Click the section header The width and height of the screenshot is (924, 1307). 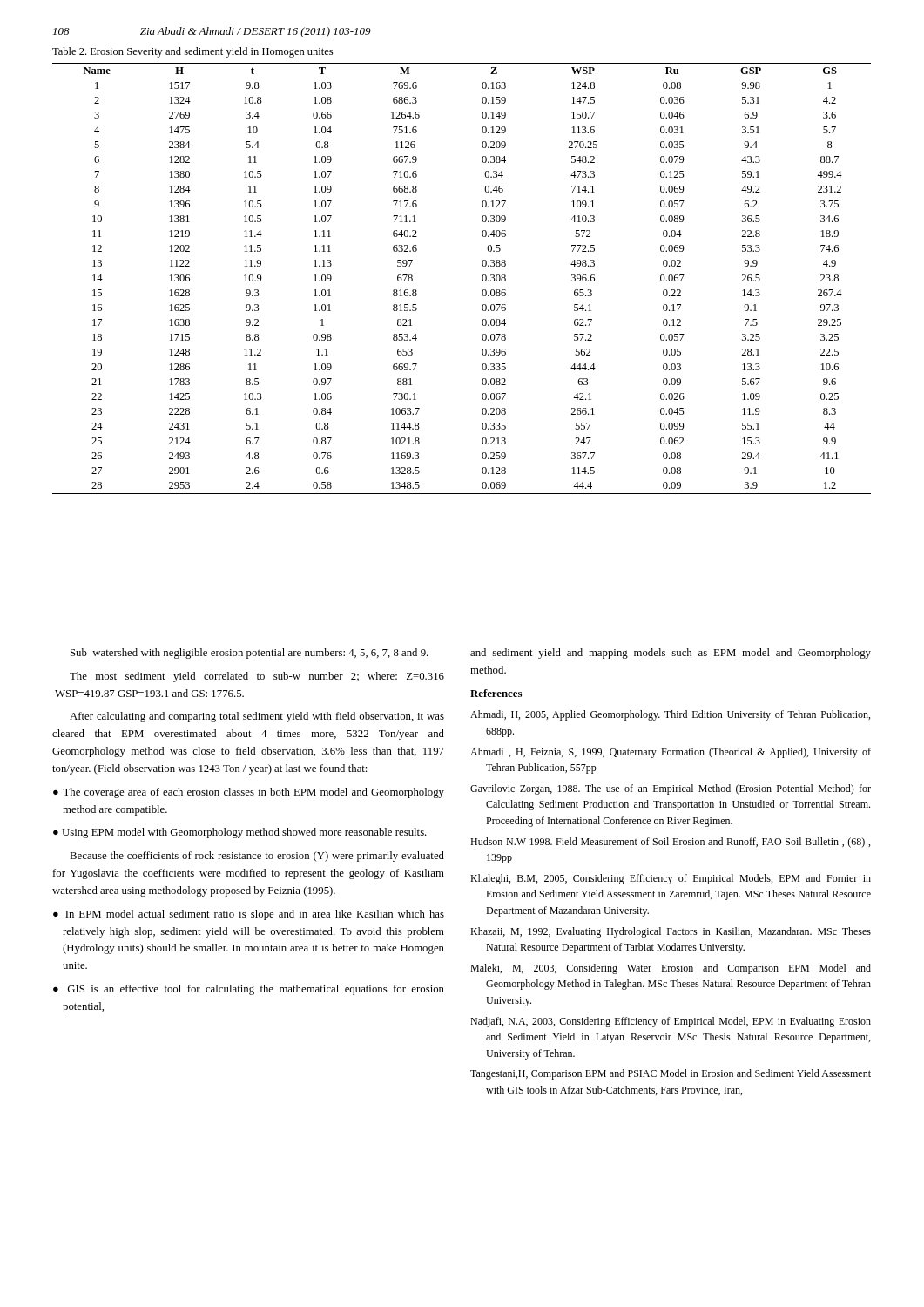click(x=496, y=693)
